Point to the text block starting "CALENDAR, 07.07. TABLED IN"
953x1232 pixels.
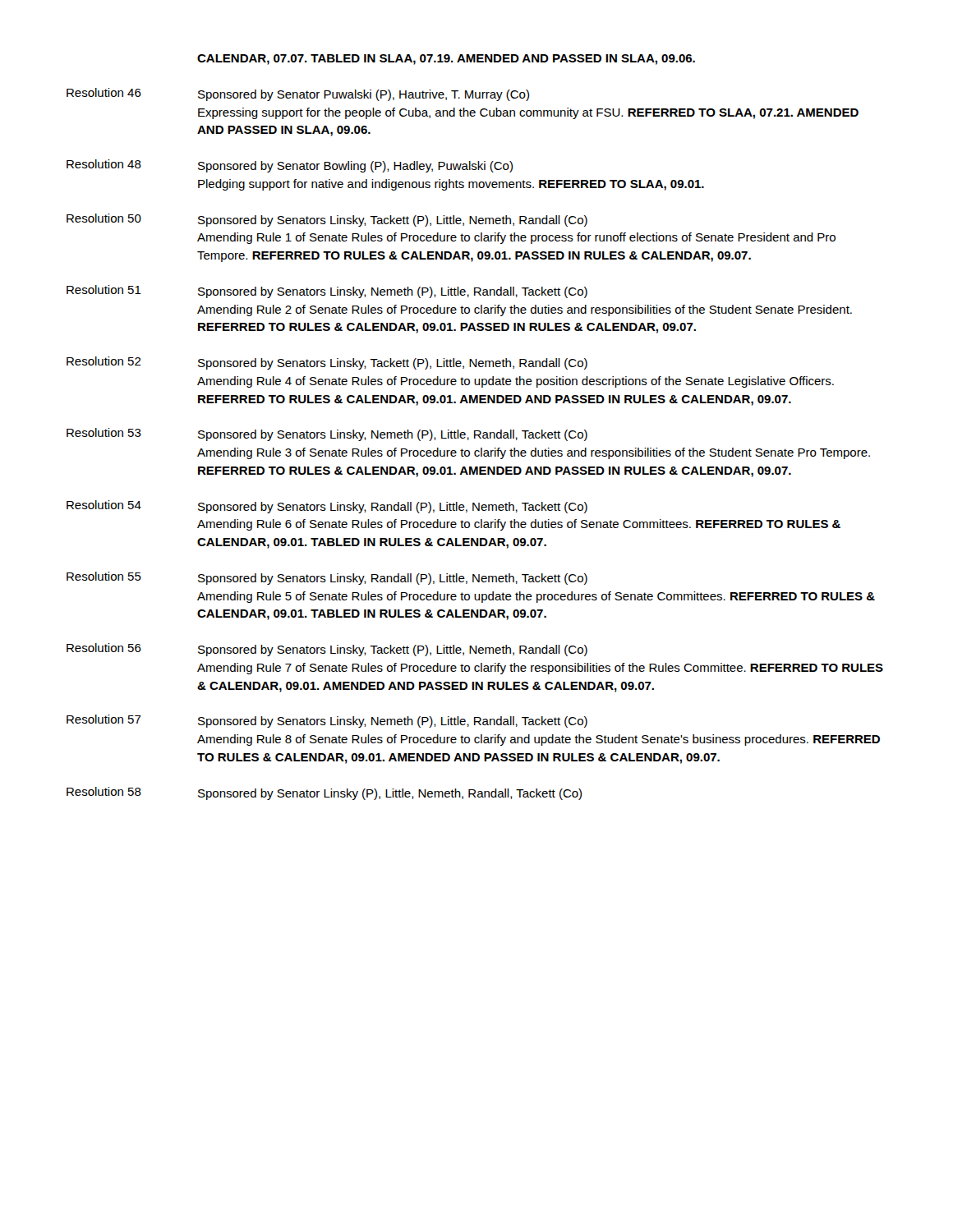click(446, 58)
